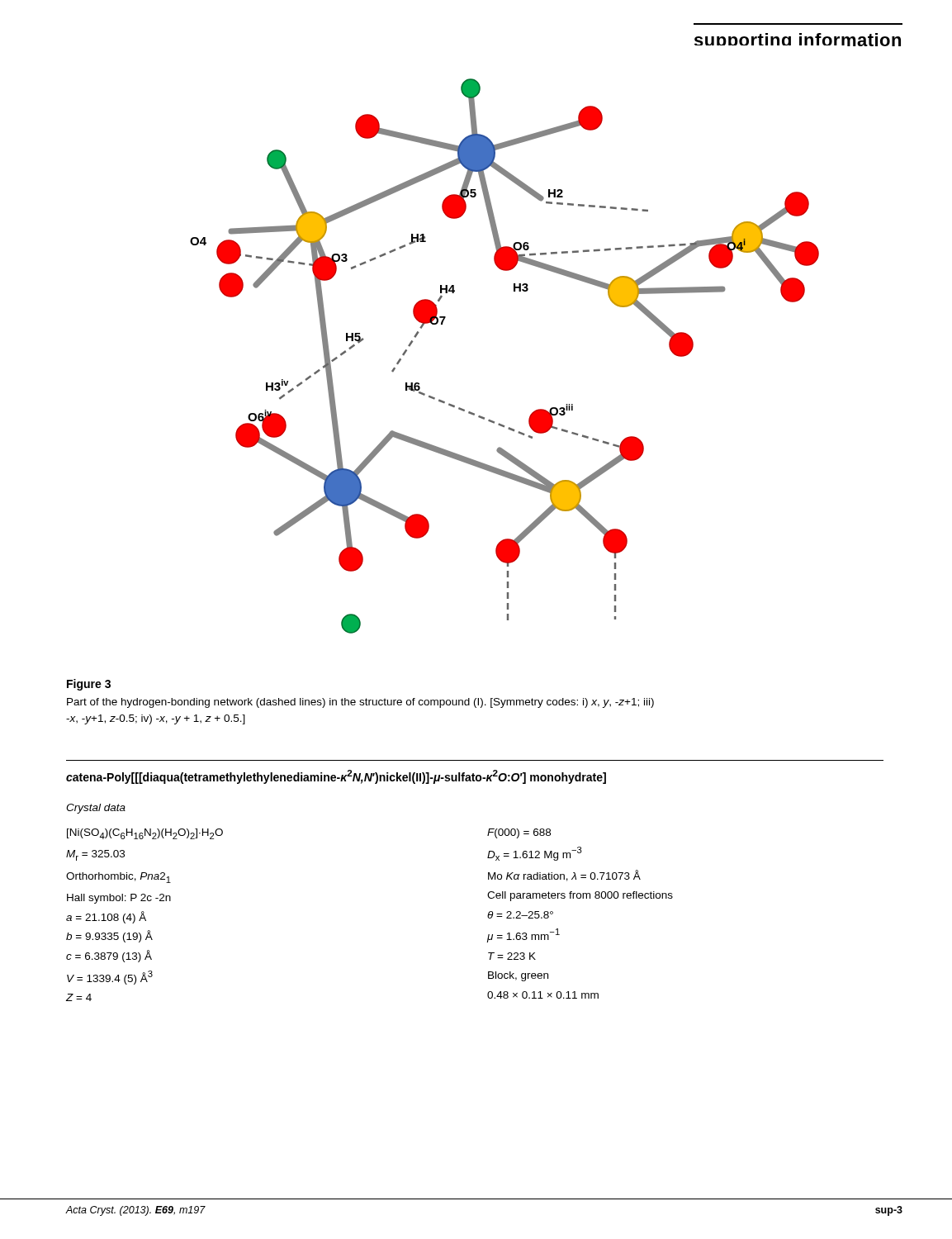Screen dimensions: 1239x952
Task: Select the illustration
Action: [475, 355]
